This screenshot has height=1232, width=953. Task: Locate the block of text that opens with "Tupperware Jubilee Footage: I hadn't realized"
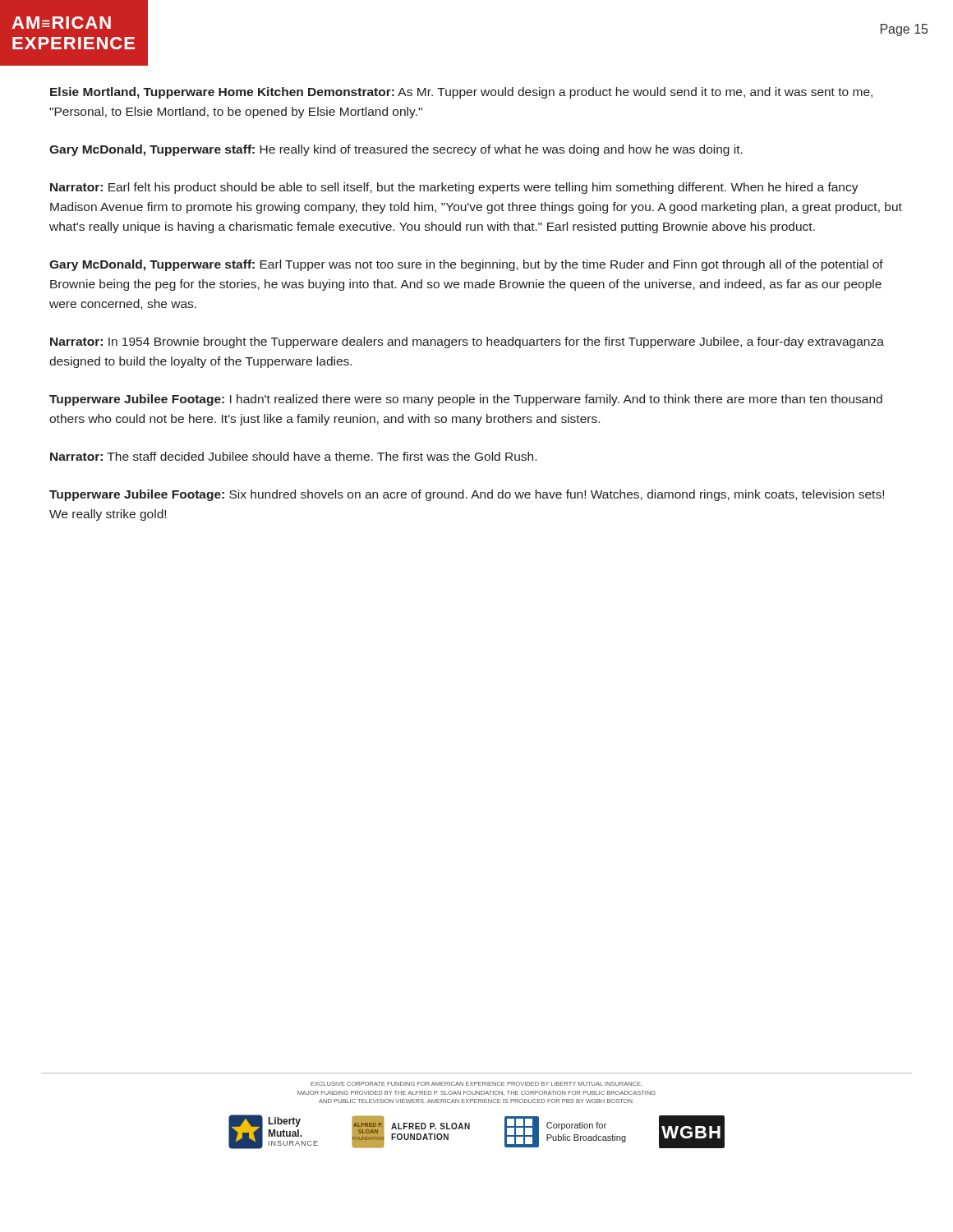click(x=466, y=409)
